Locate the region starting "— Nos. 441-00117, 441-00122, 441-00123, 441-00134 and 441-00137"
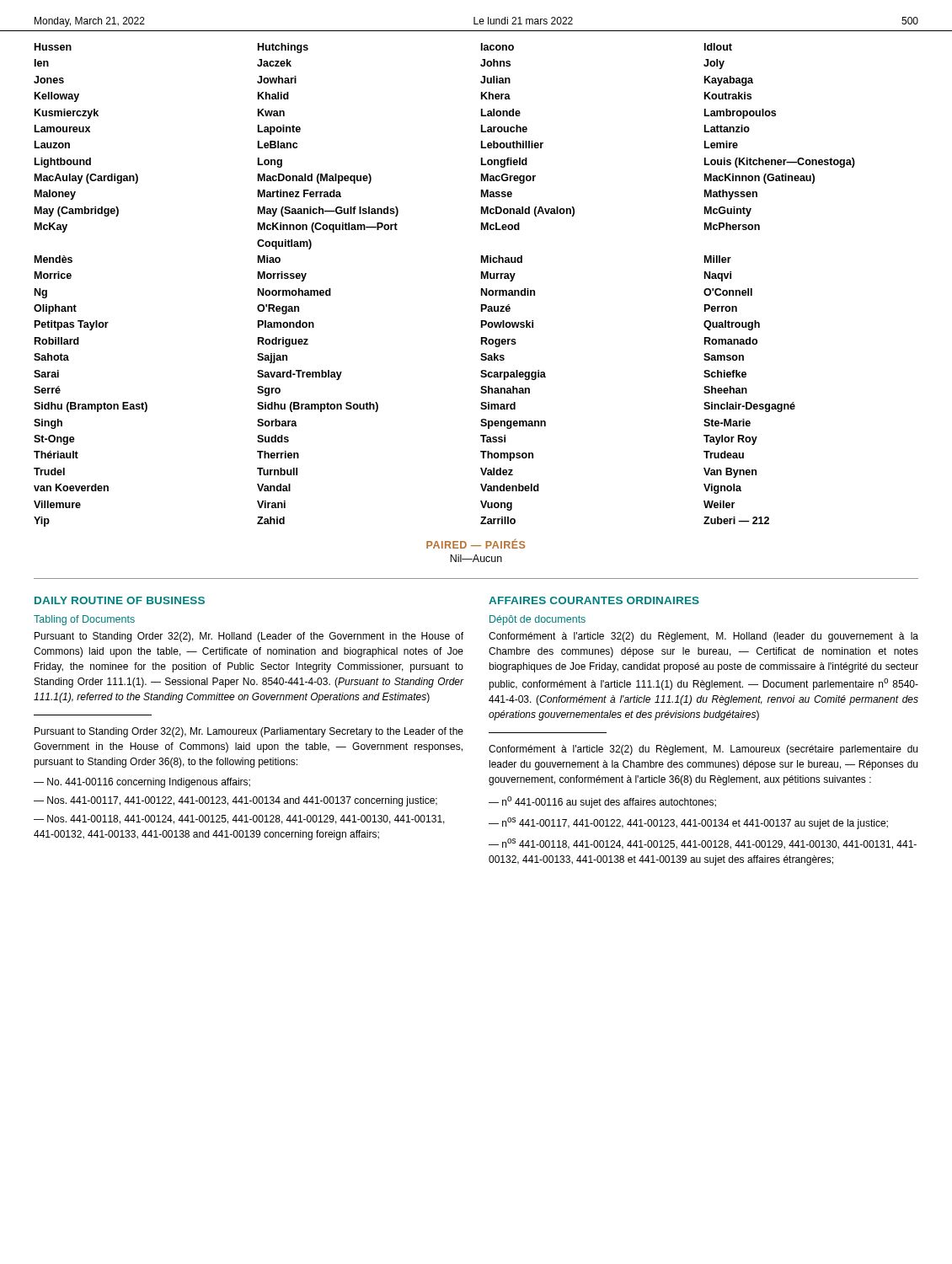 [x=236, y=801]
